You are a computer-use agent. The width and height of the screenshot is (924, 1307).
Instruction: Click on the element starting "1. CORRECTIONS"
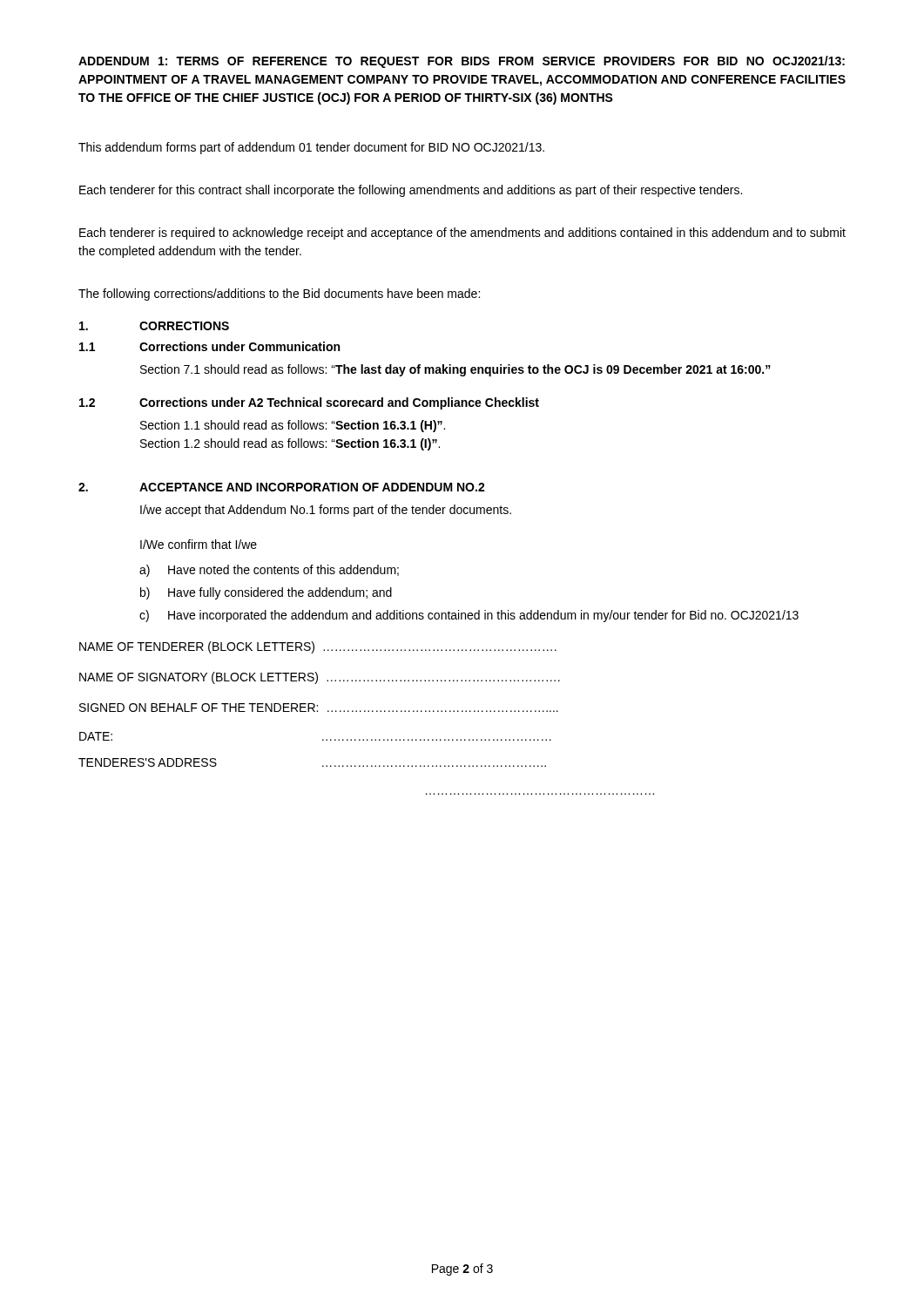pyautogui.click(x=154, y=326)
